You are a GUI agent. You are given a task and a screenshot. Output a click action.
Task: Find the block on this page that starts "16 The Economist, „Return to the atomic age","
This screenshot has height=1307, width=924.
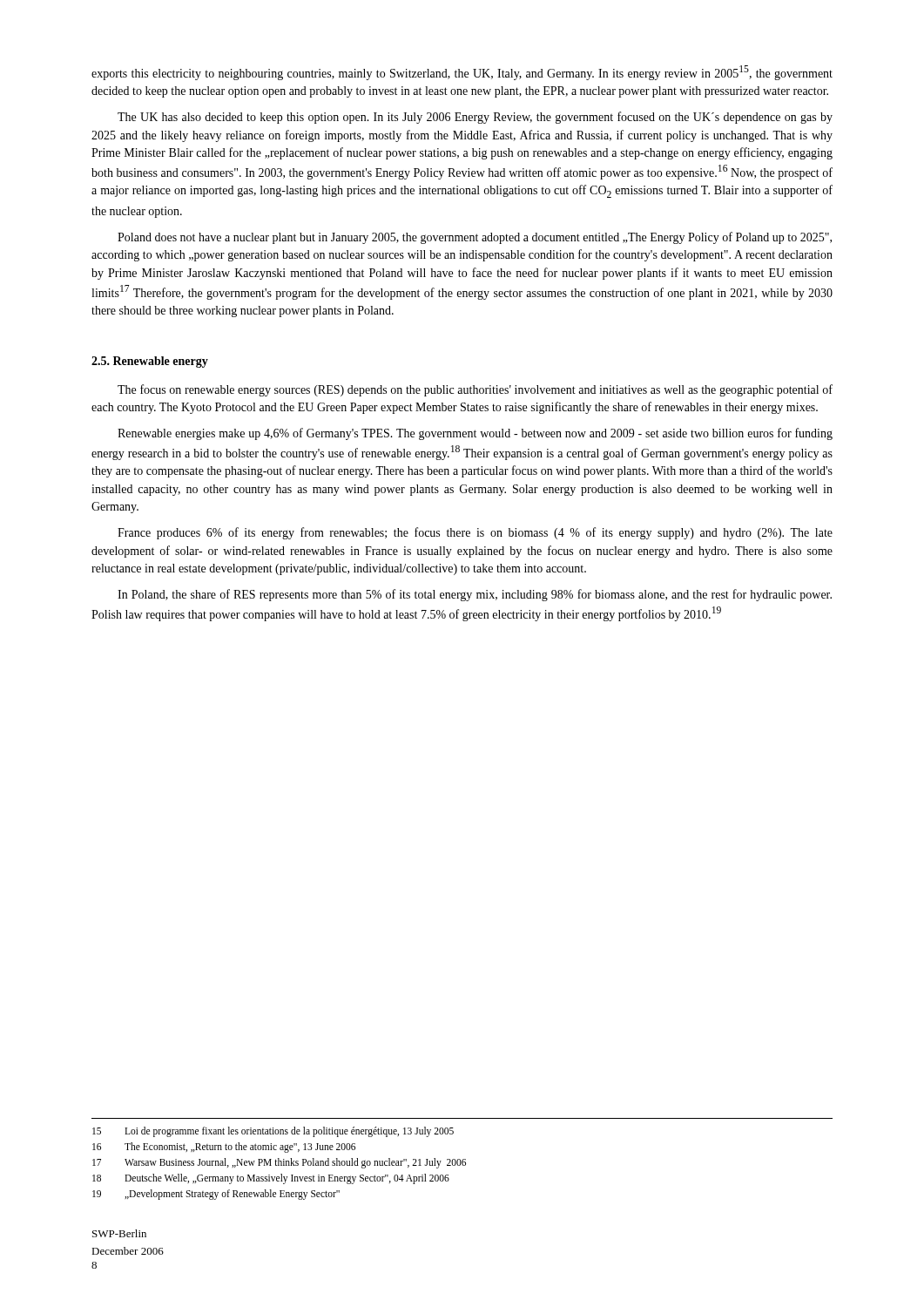(x=224, y=1146)
